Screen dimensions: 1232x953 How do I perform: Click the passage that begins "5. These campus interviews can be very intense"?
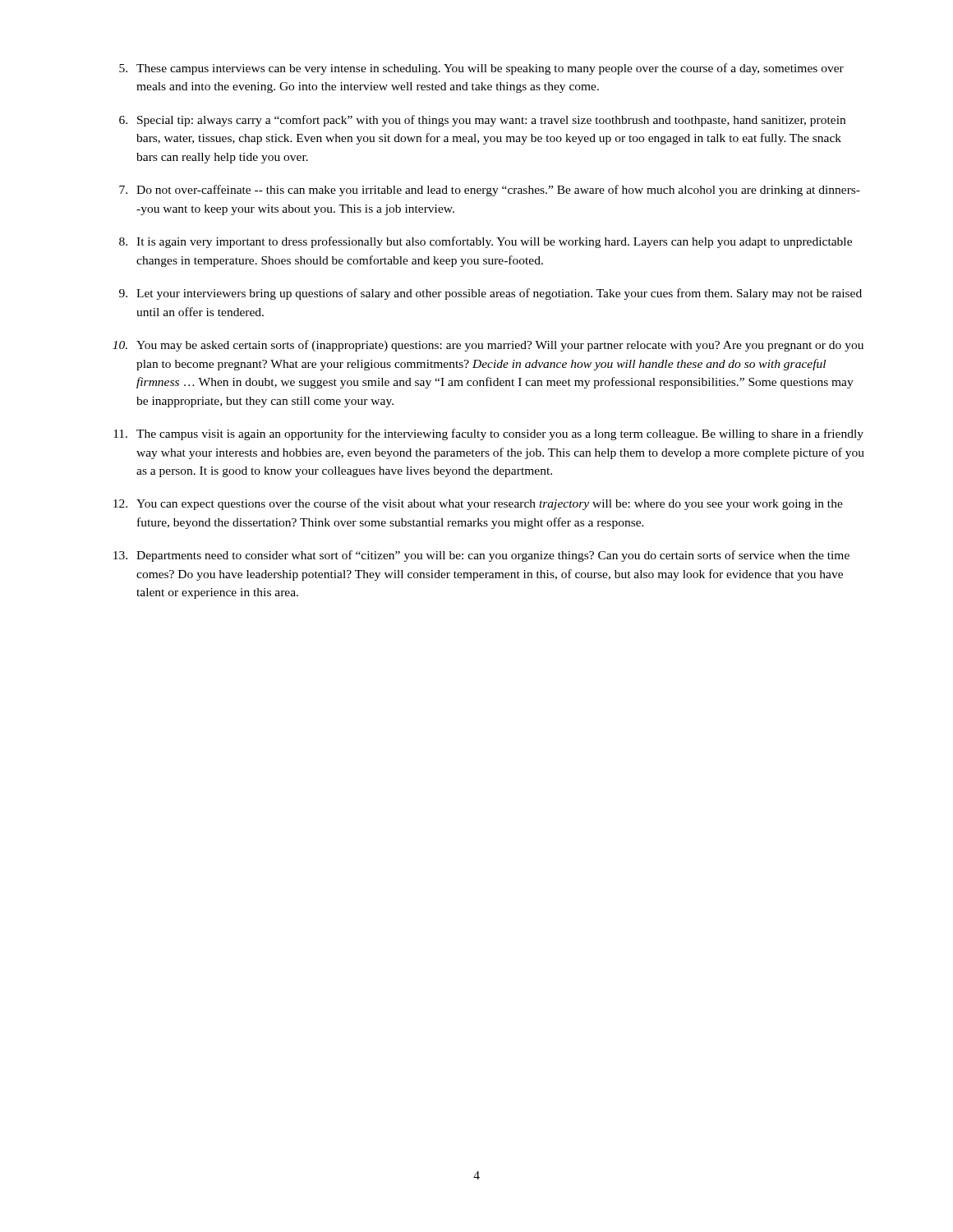476,78
